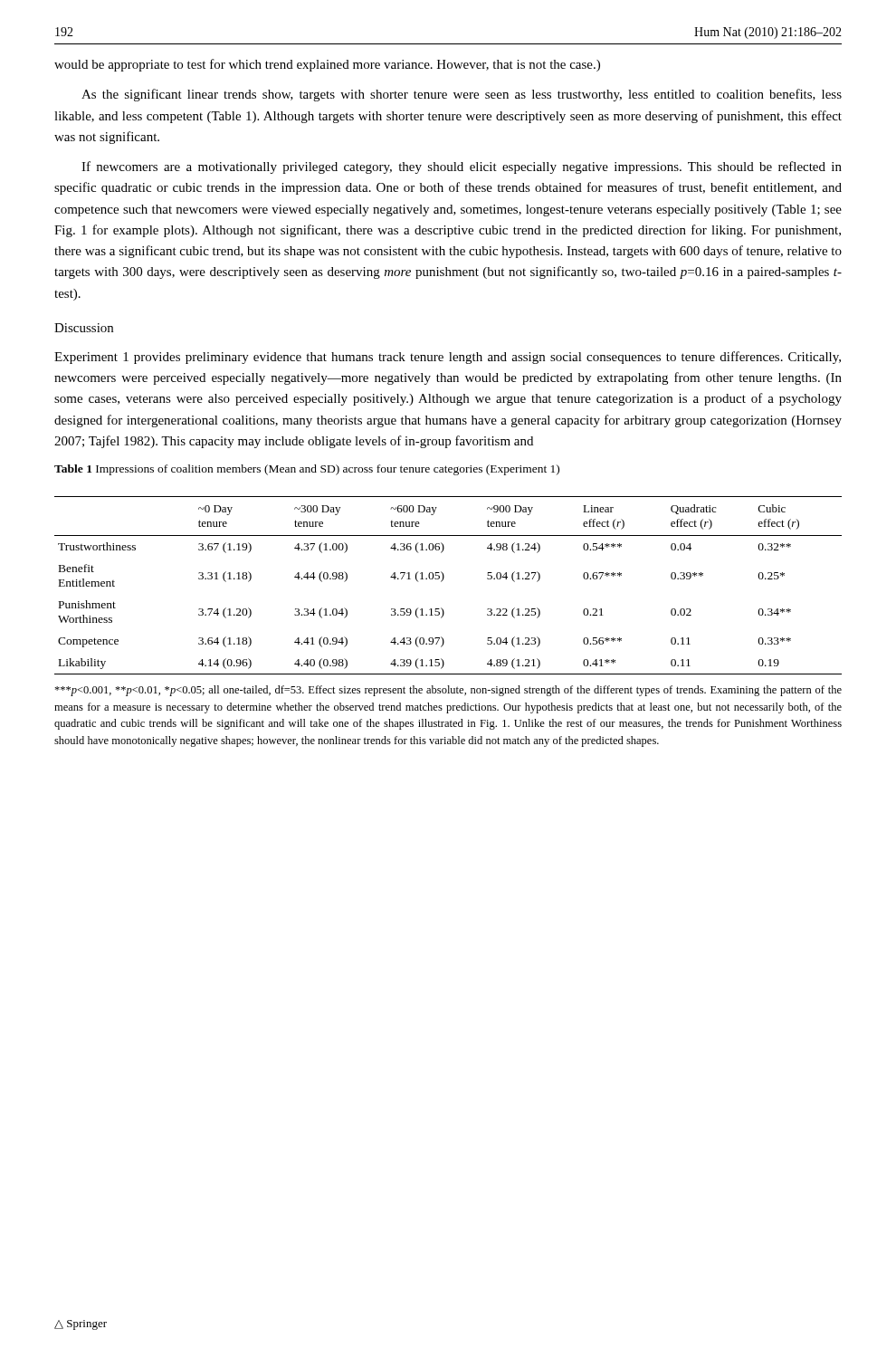Point to the block starting "Table 1 Impressions of coalition members"
This screenshot has height=1358, width=896.
tap(307, 469)
